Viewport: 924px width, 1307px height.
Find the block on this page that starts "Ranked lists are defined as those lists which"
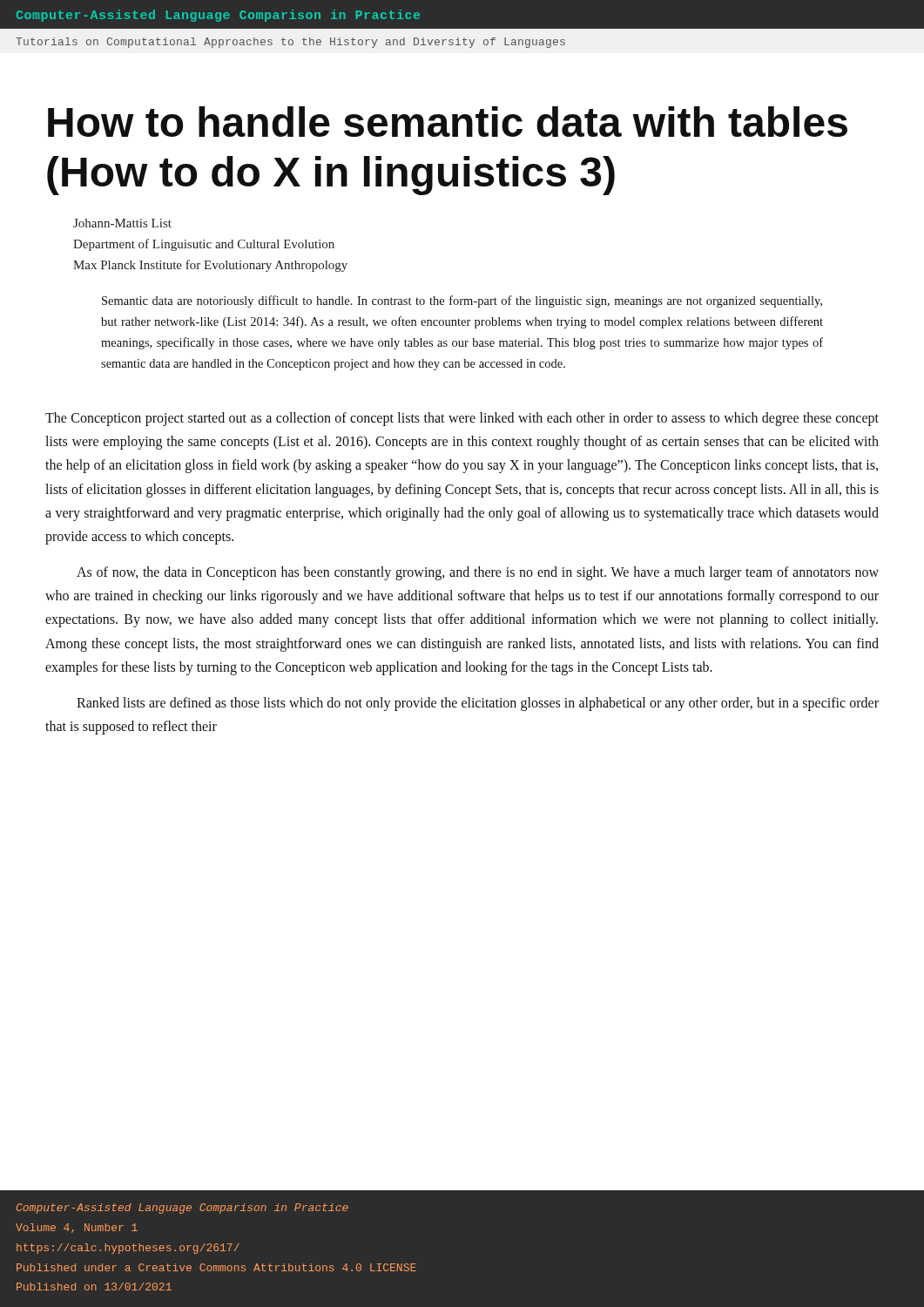(x=462, y=715)
